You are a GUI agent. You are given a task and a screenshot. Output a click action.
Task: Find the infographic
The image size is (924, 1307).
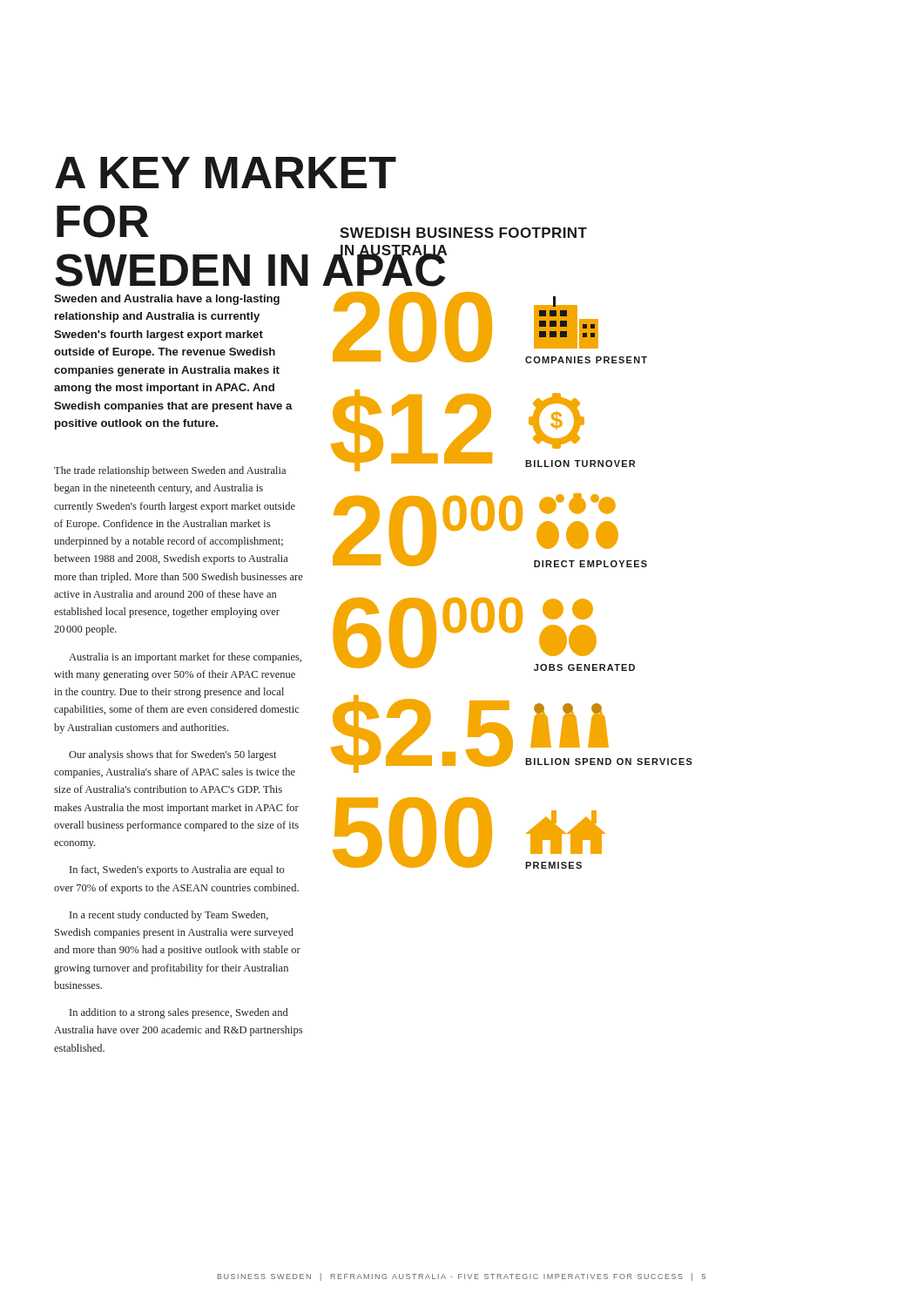(x=610, y=580)
